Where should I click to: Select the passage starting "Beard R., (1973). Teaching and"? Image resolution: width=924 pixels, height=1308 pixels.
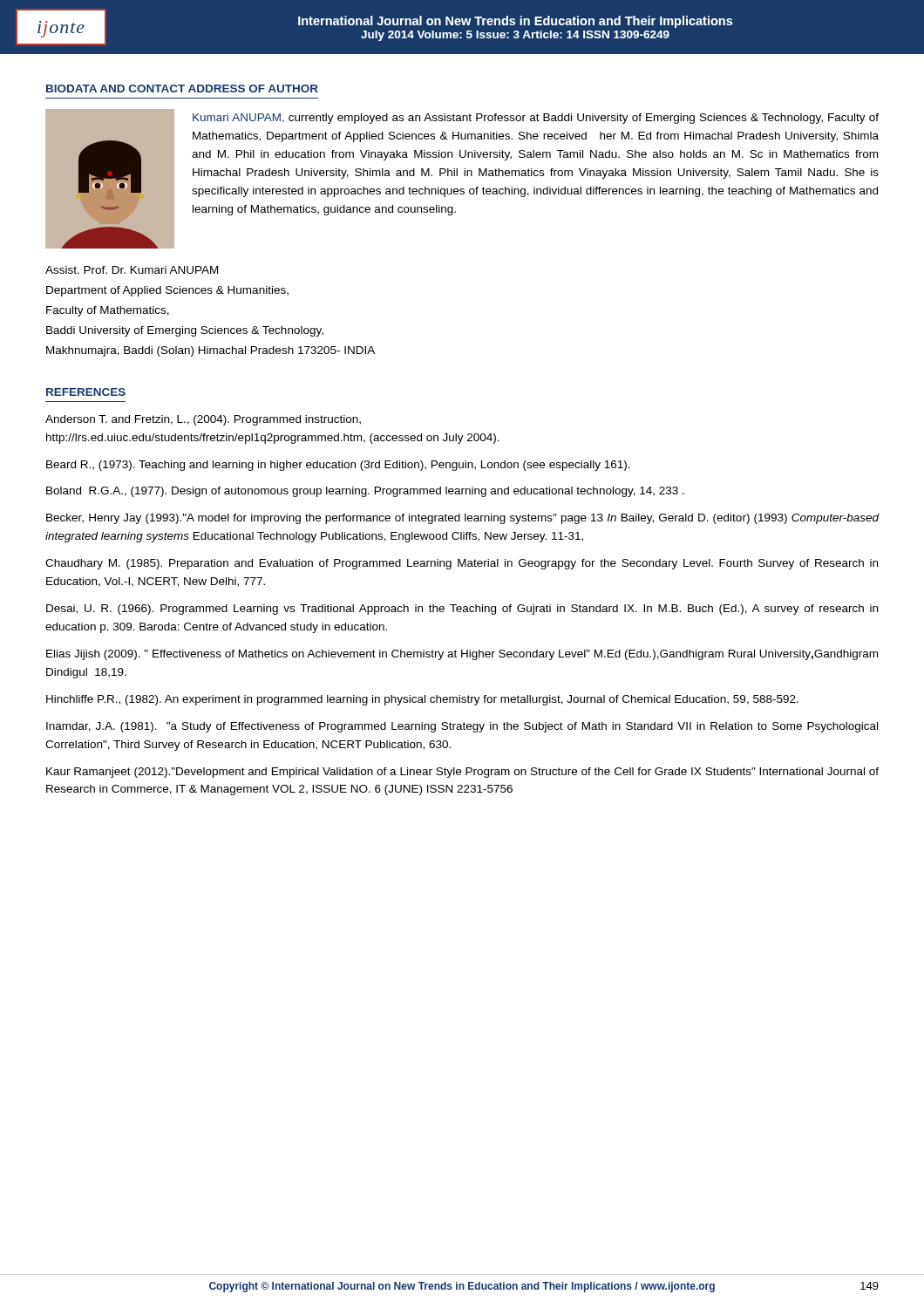(338, 464)
